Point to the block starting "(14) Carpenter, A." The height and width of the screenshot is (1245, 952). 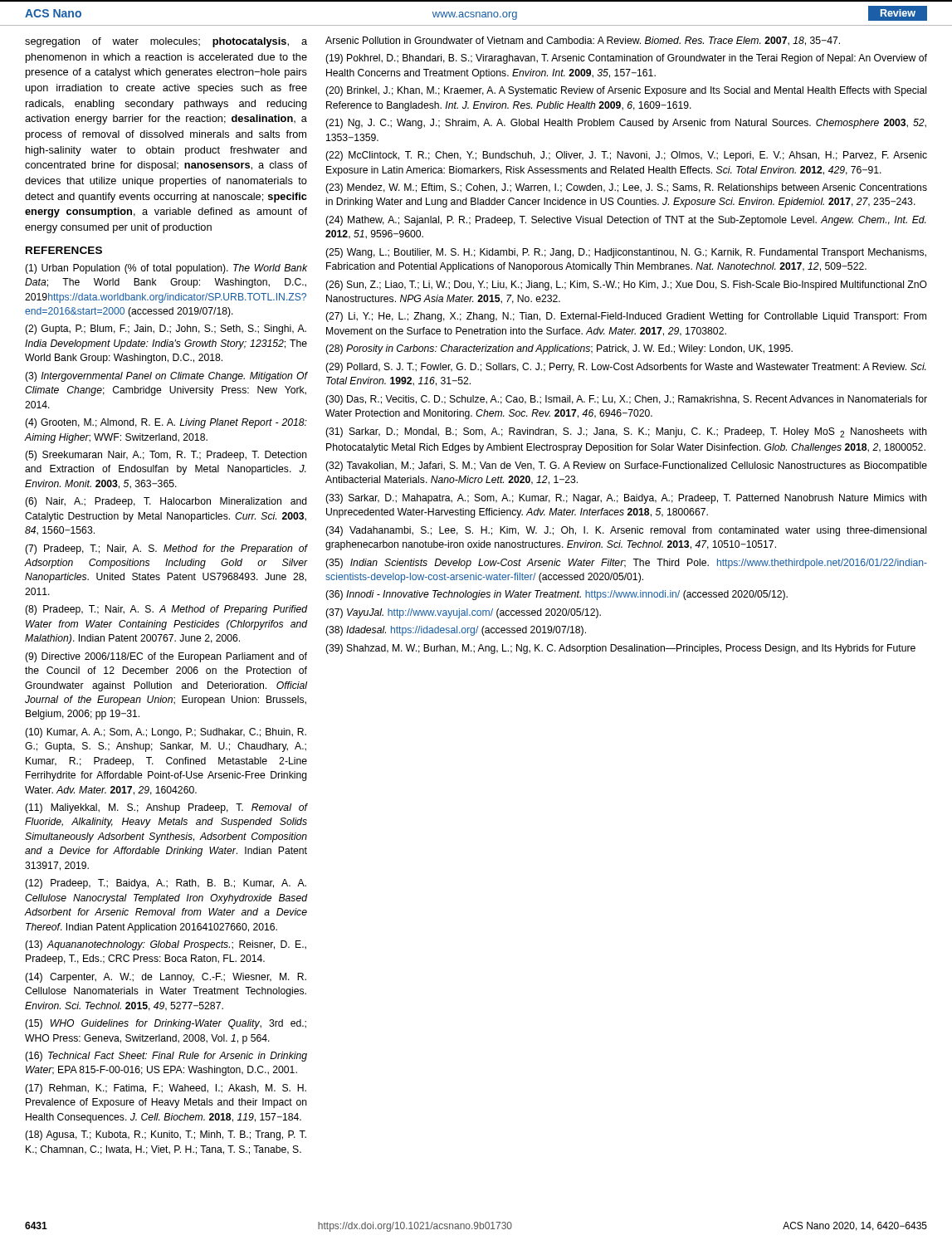tap(166, 991)
